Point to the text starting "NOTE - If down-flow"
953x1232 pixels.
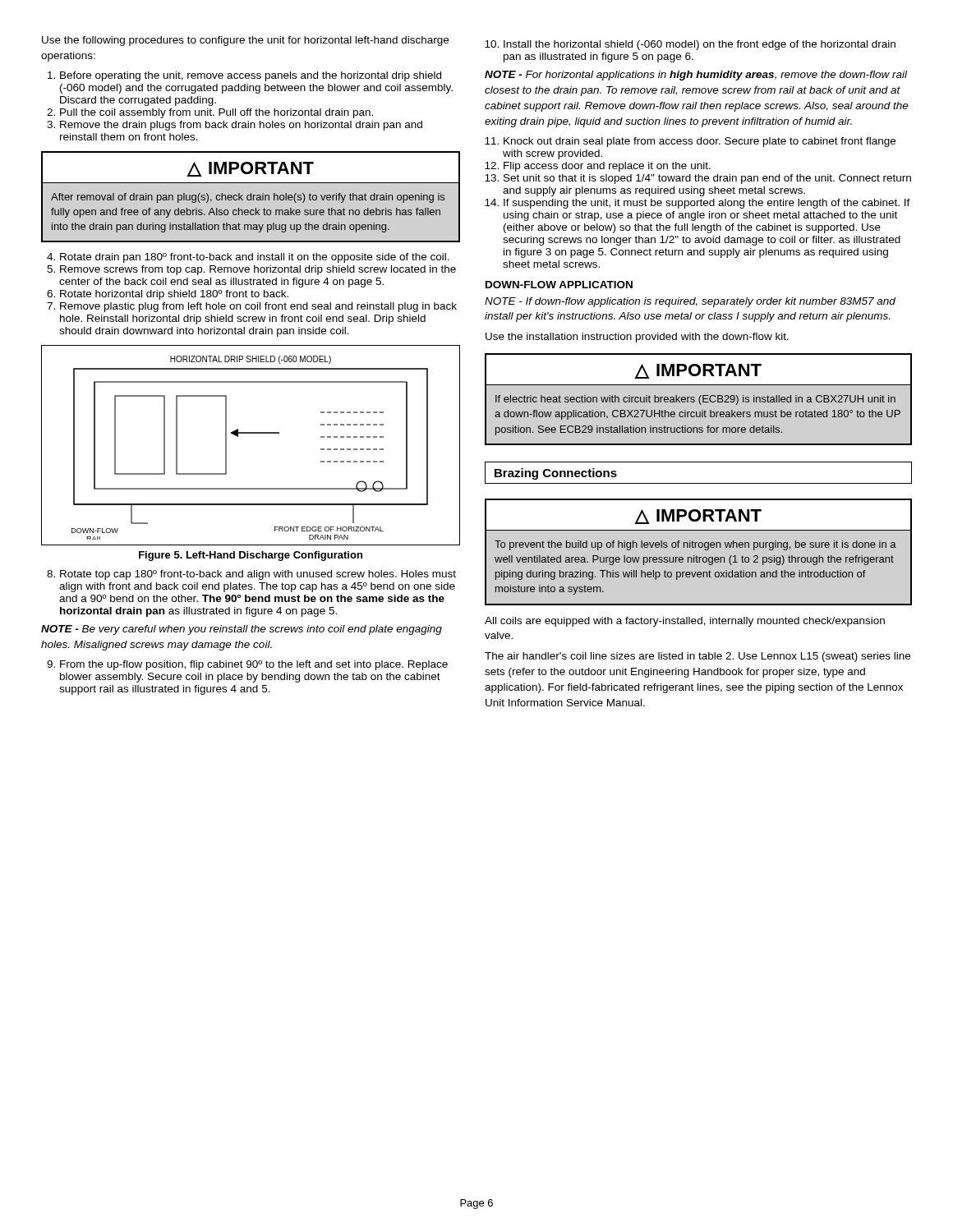tap(698, 309)
